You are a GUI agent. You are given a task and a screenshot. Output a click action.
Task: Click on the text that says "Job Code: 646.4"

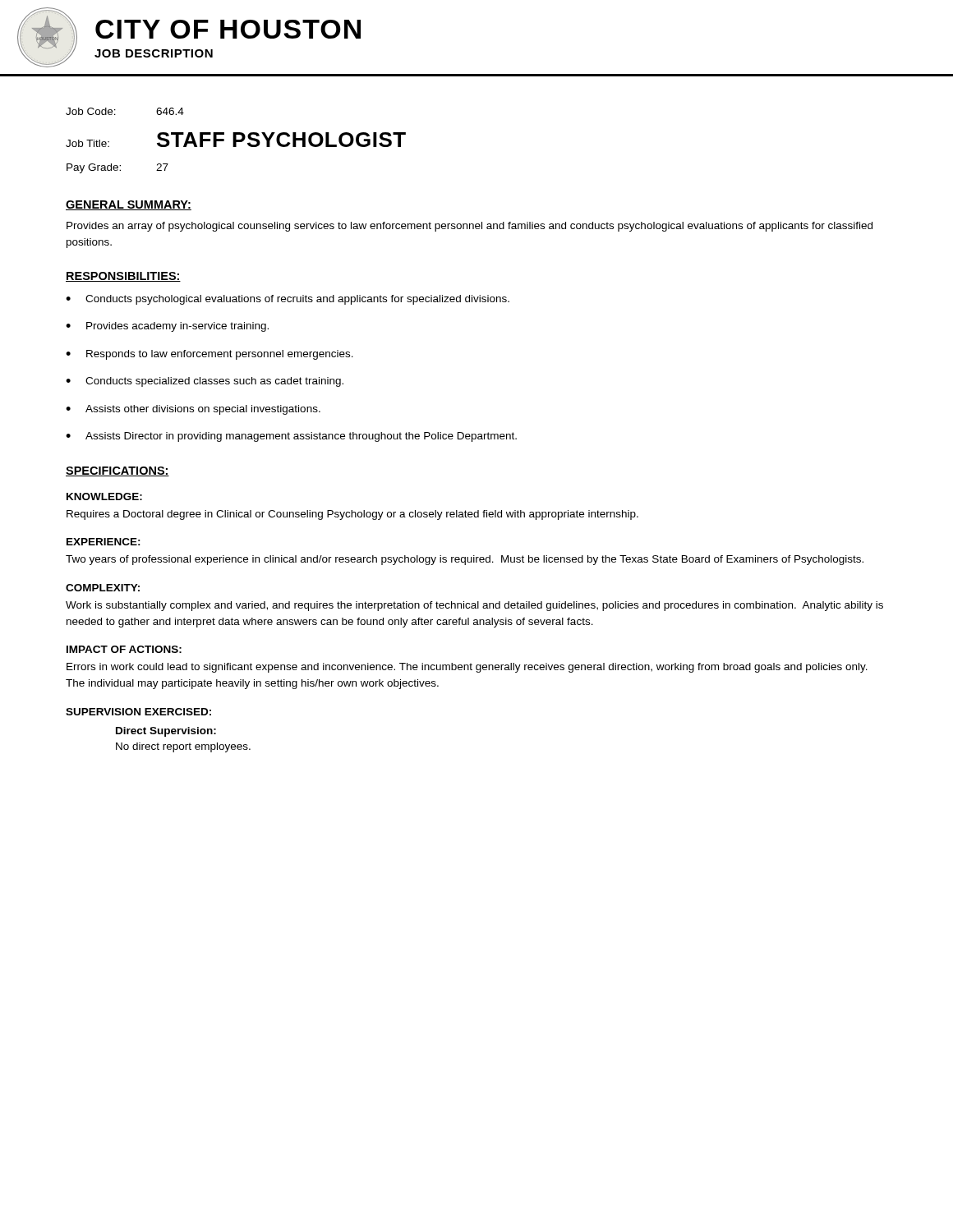coord(125,111)
